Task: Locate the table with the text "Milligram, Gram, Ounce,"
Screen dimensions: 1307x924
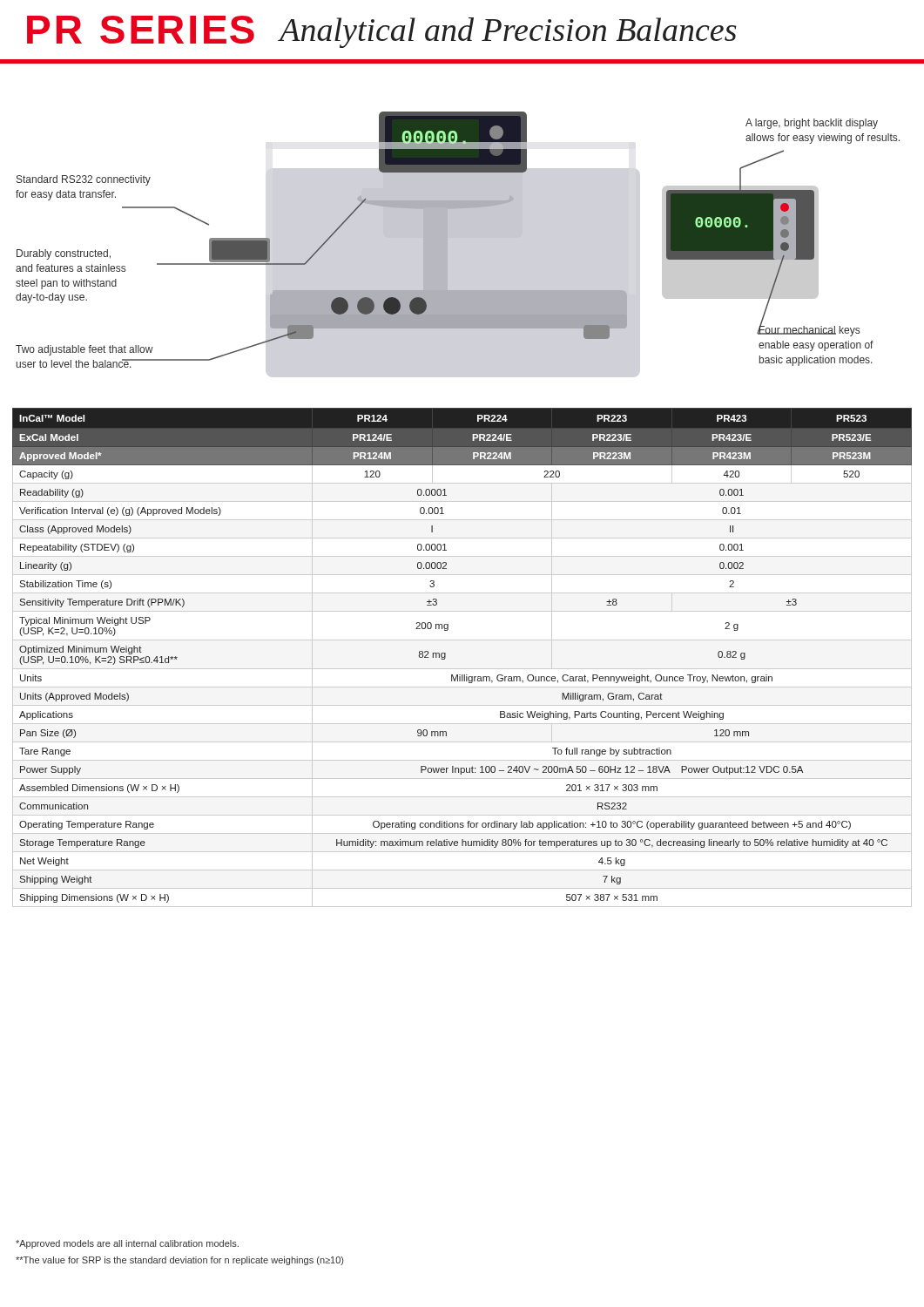Action: [x=462, y=657]
